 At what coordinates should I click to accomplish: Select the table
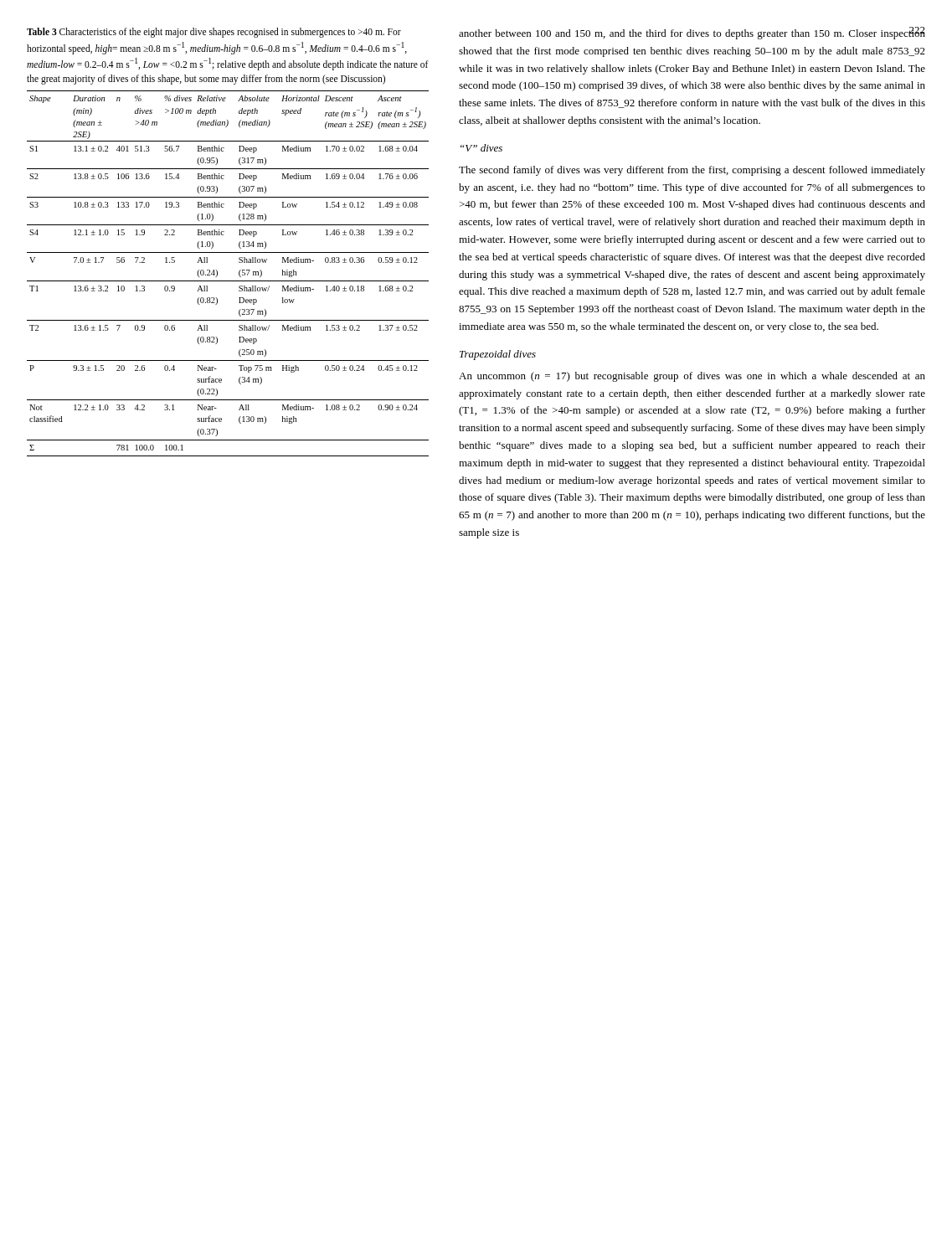(x=228, y=273)
